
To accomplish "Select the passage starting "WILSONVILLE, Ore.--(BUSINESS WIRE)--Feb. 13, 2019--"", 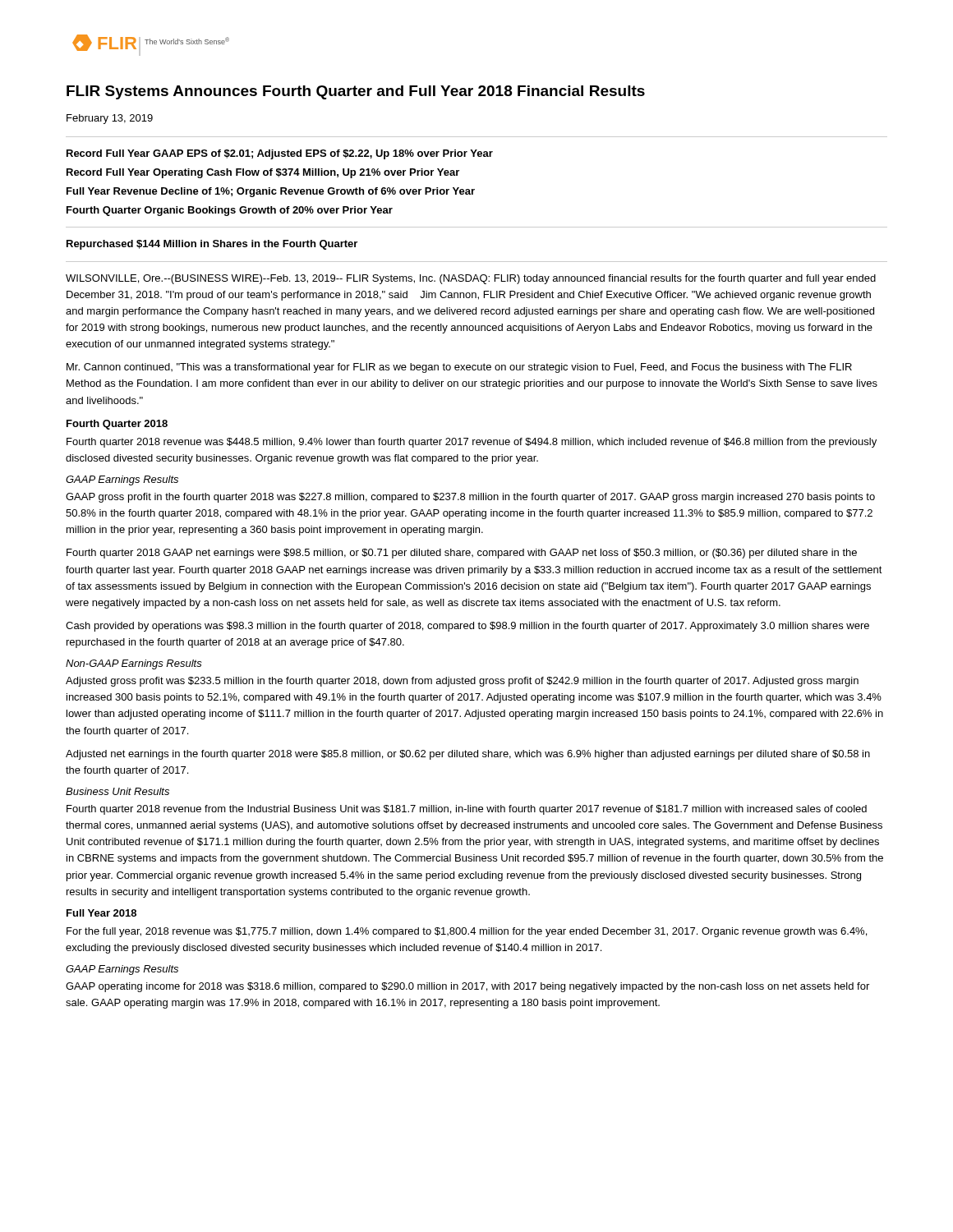I will (471, 311).
